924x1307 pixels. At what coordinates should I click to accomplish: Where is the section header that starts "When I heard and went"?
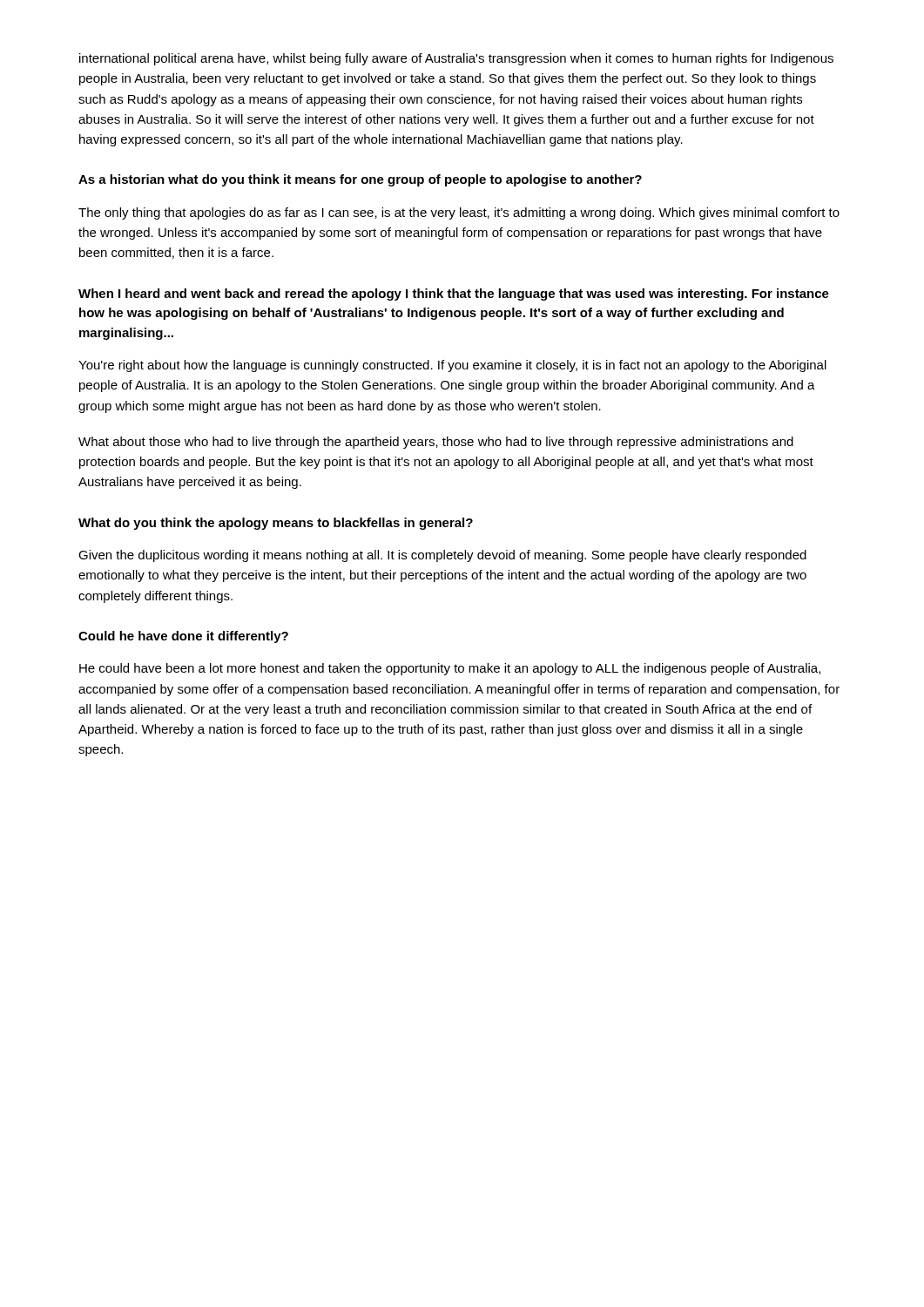(x=454, y=312)
